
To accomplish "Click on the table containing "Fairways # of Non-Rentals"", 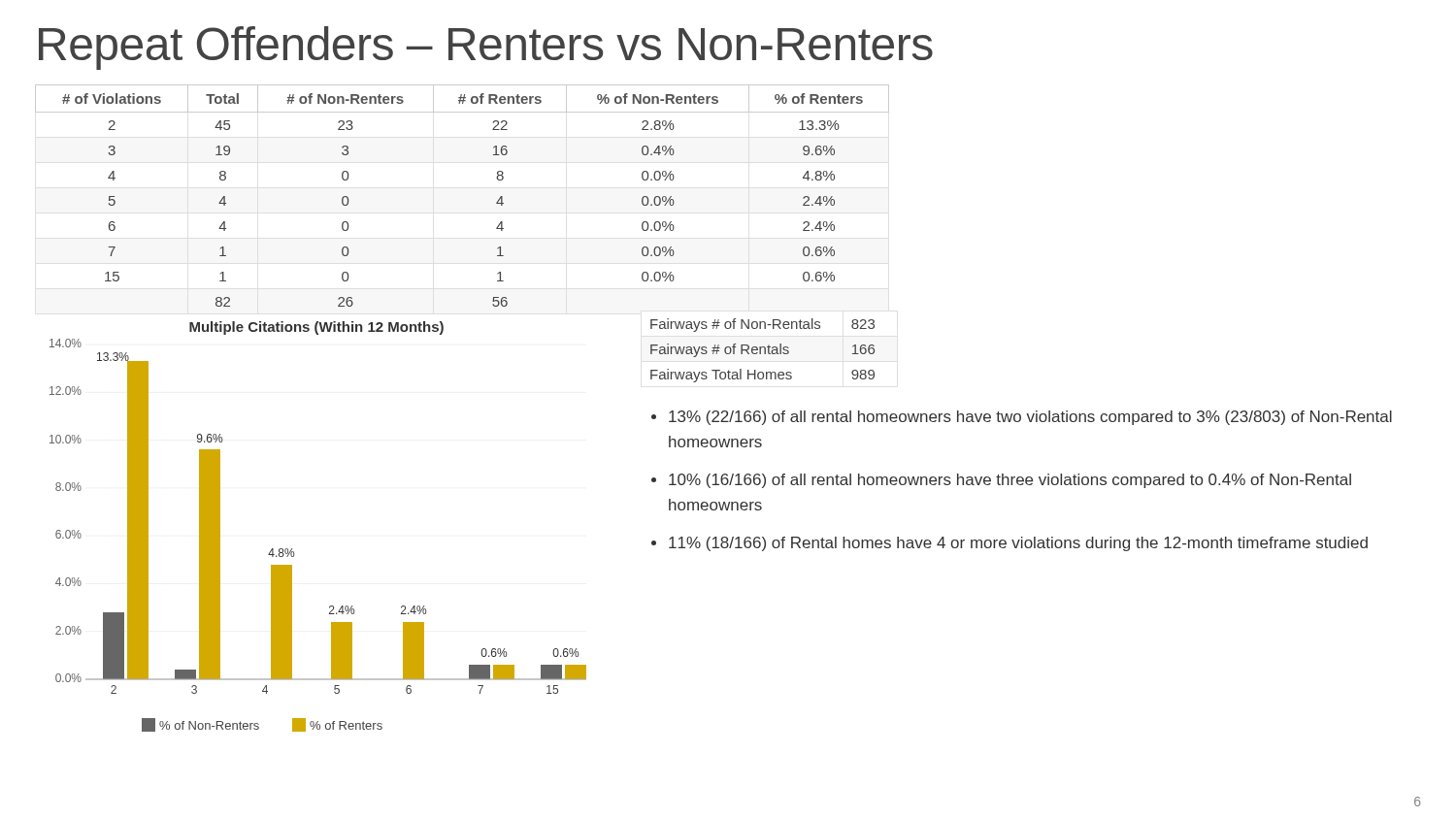I will pyautogui.click(x=1039, y=349).
